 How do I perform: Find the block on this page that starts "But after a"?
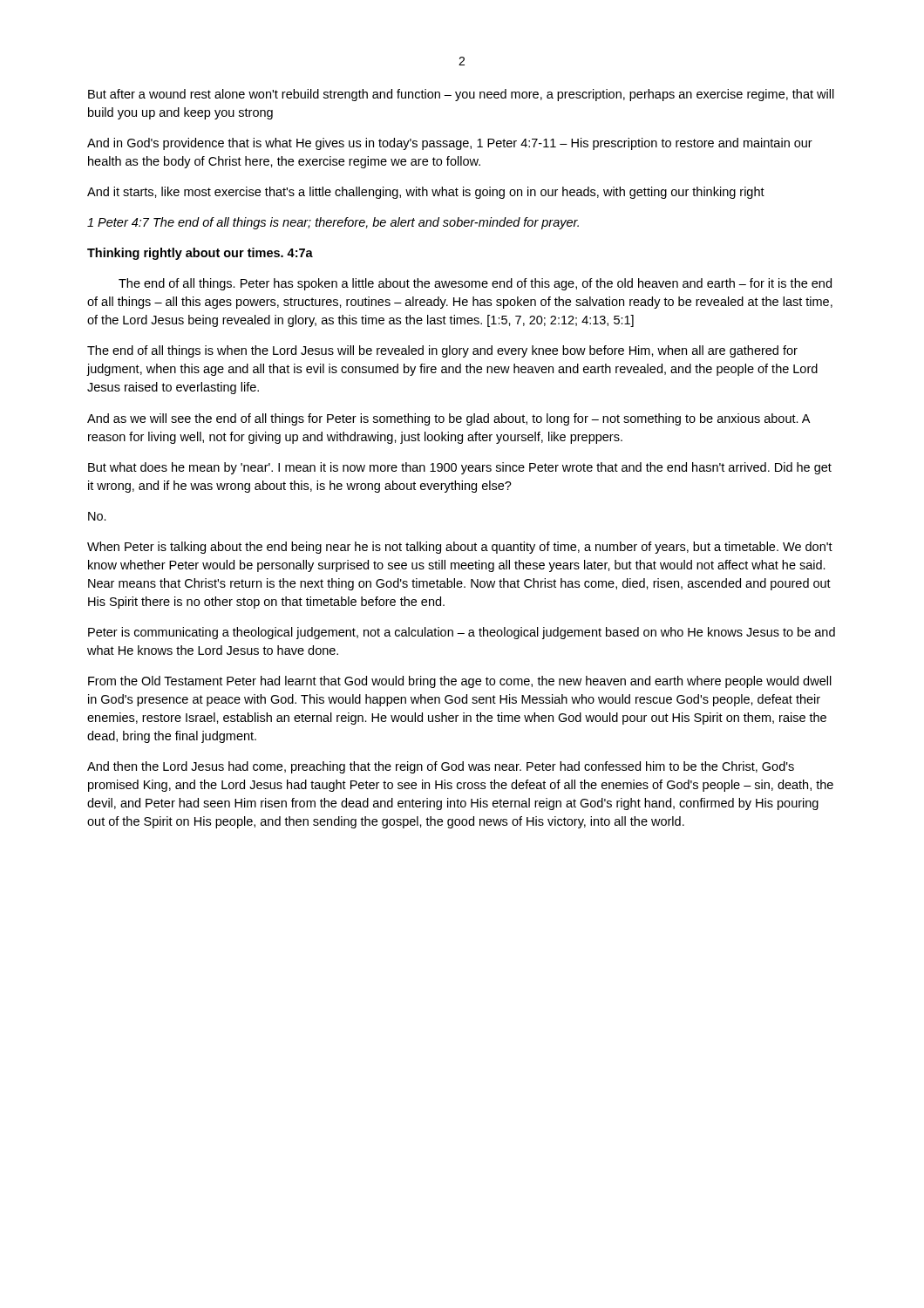tap(461, 104)
